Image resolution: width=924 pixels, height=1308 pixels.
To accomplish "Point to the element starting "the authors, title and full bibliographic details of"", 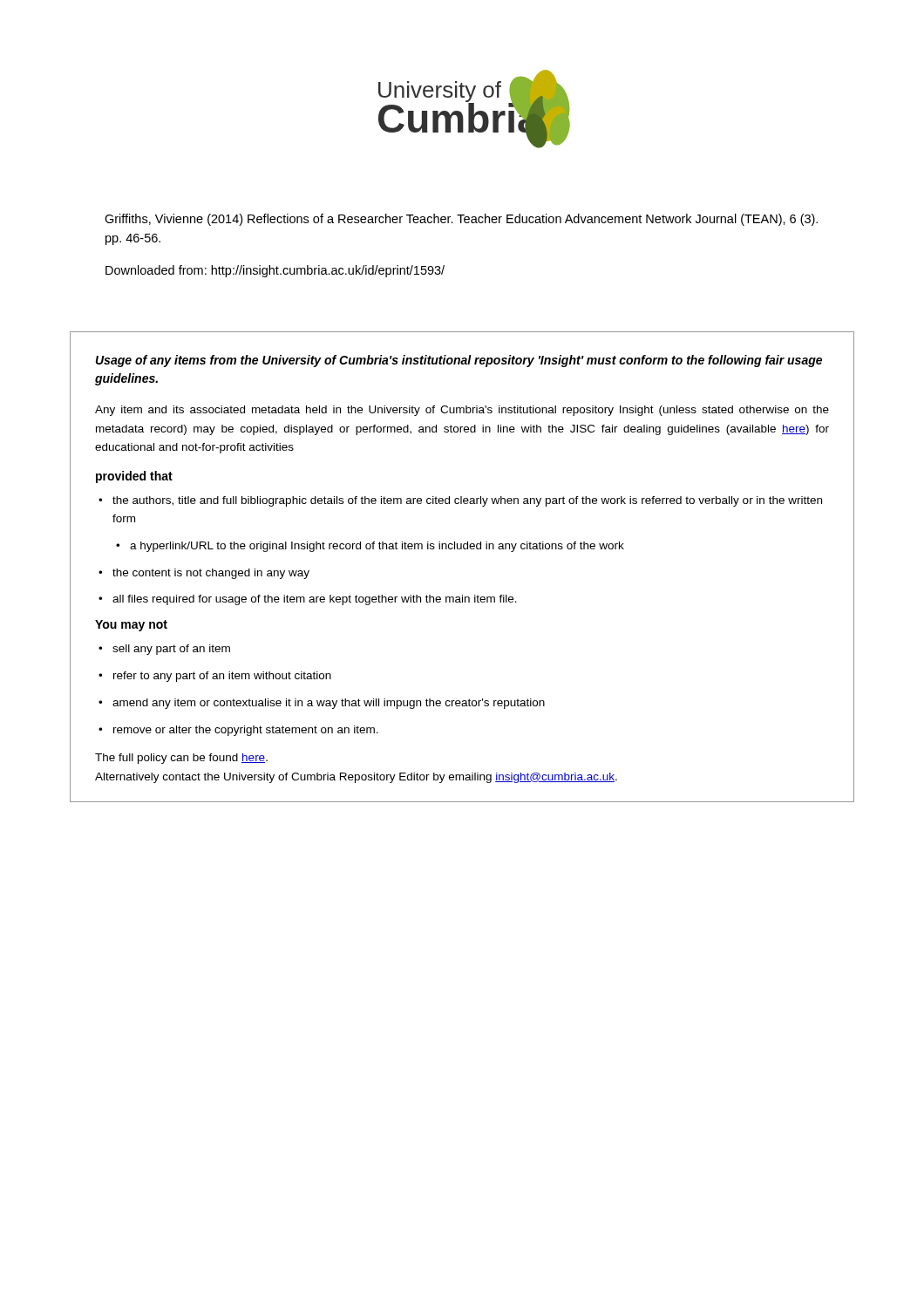I will (x=462, y=510).
